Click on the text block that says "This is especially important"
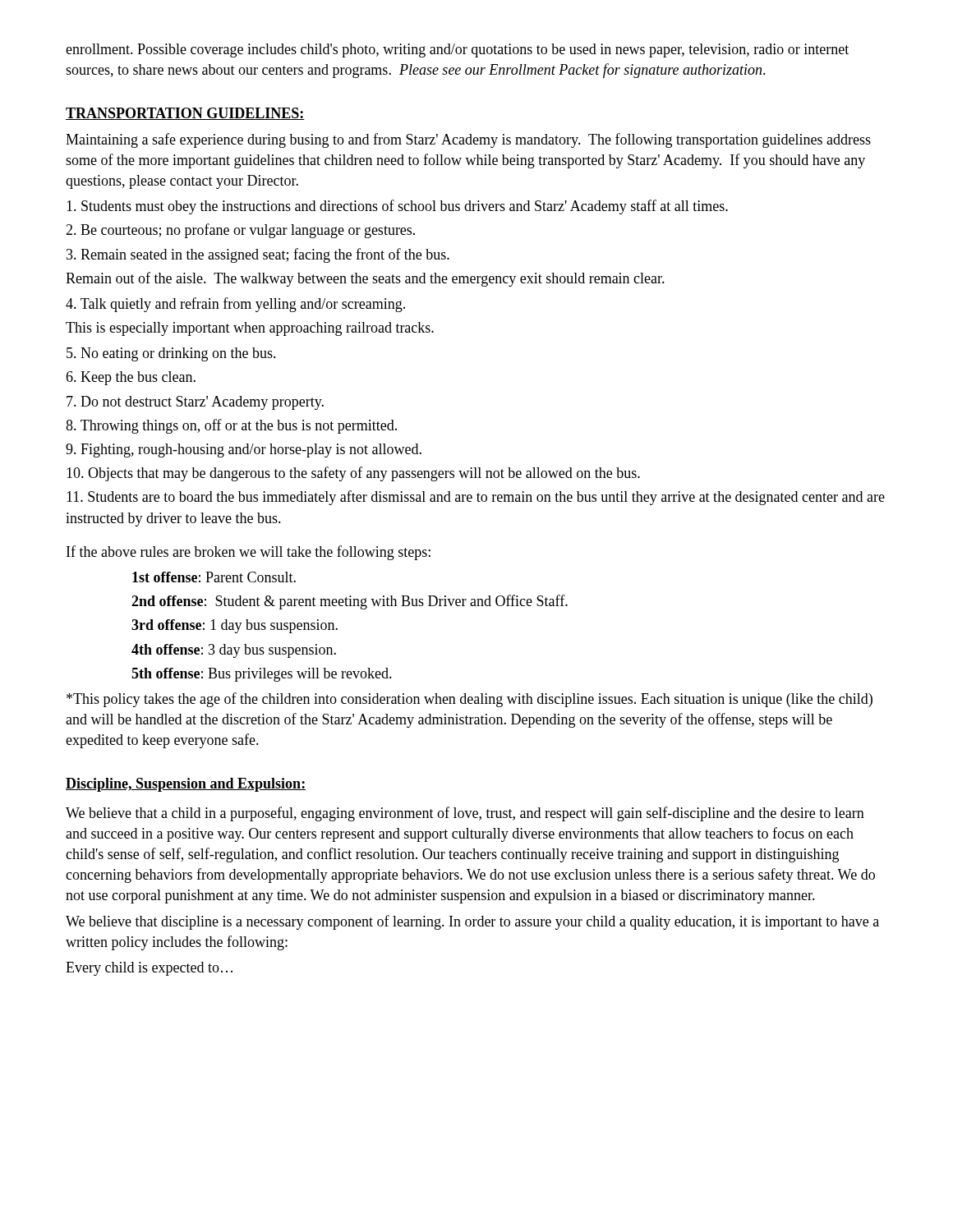 250,329
